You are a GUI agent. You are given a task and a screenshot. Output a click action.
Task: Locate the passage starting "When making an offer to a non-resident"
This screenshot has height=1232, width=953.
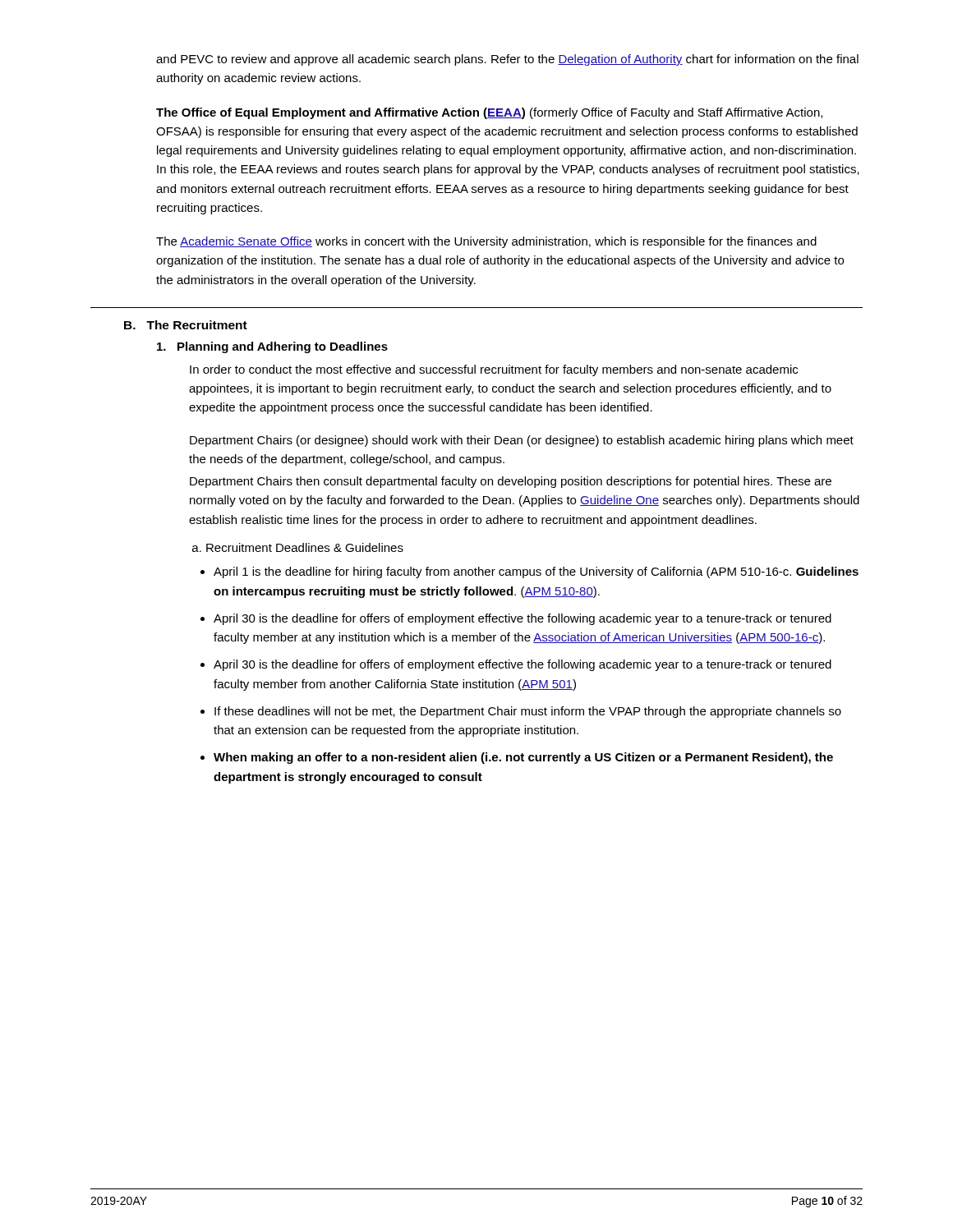(x=523, y=767)
